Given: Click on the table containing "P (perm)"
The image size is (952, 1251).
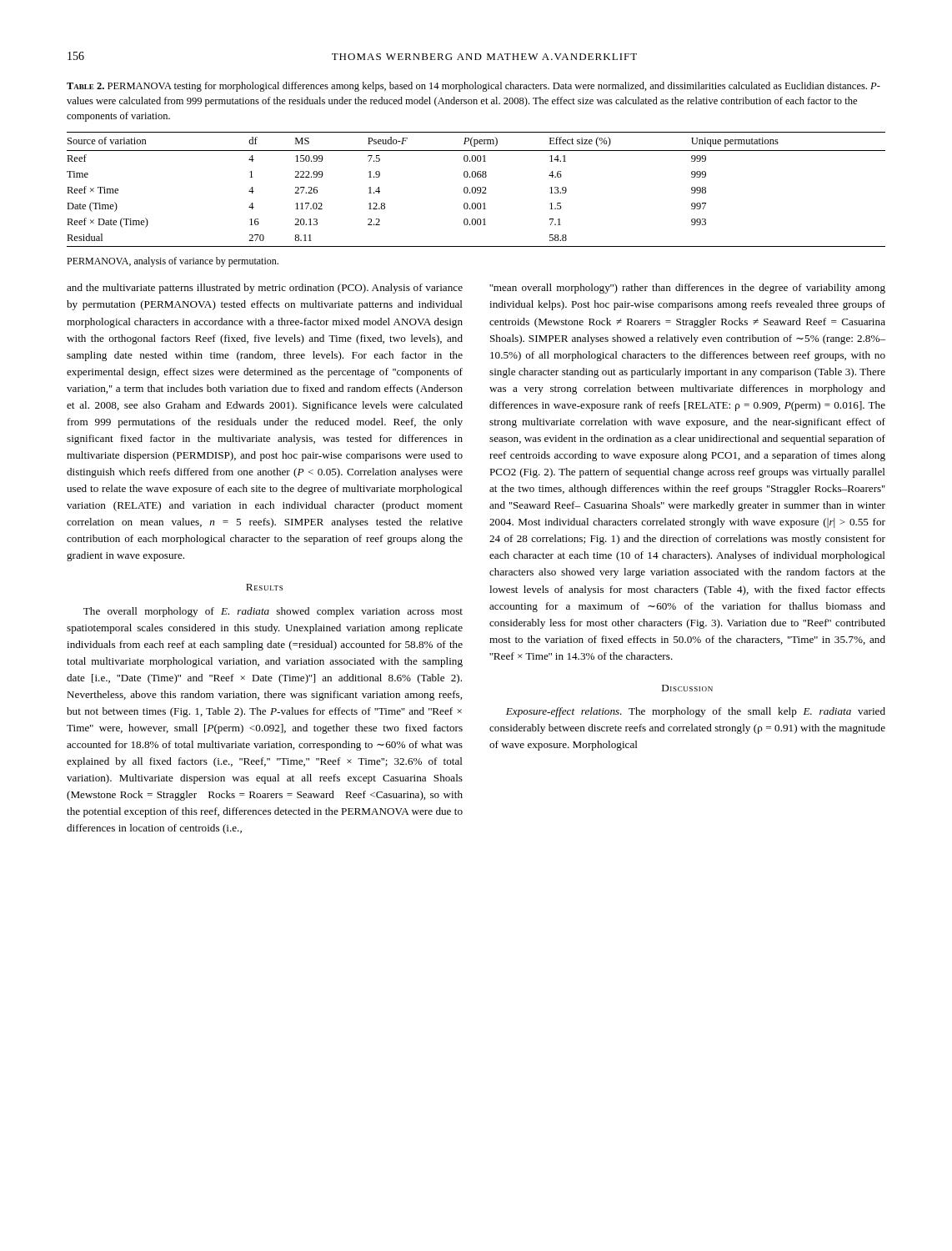Looking at the screenshot, I should click(476, 190).
